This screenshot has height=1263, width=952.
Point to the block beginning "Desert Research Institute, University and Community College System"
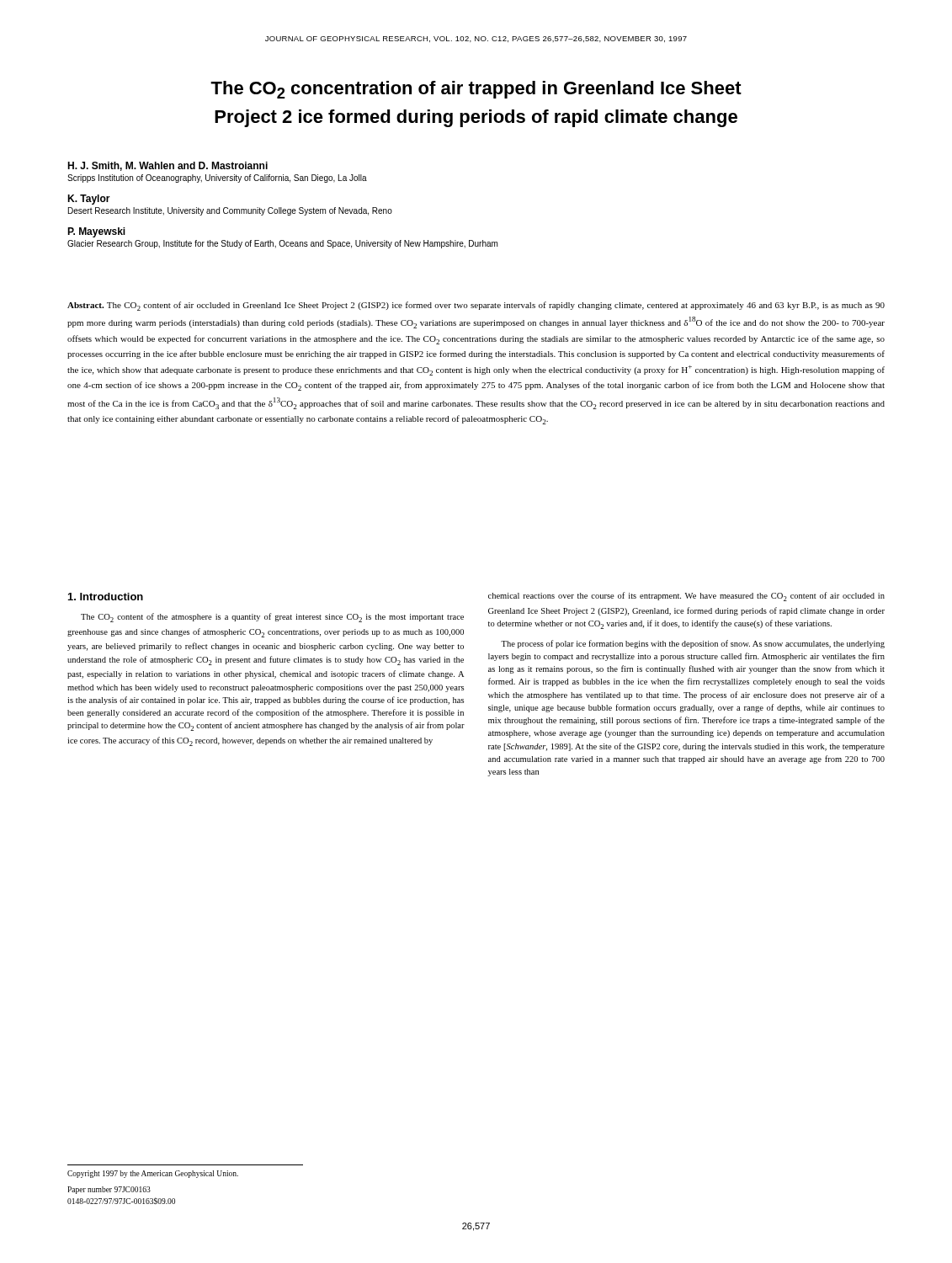[x=230, y=211]
